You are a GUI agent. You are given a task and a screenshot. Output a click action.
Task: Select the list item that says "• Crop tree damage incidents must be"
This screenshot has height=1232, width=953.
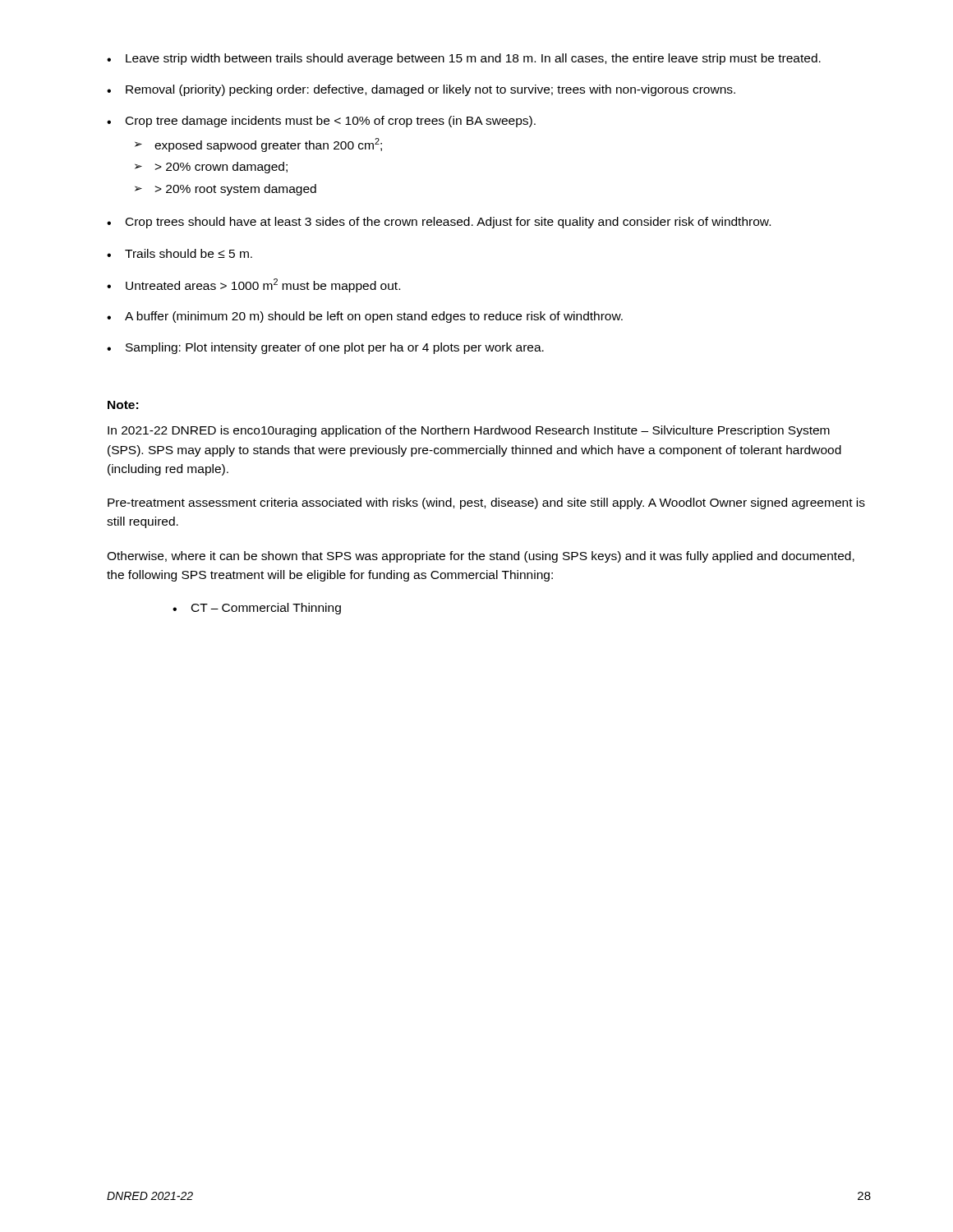321,122
